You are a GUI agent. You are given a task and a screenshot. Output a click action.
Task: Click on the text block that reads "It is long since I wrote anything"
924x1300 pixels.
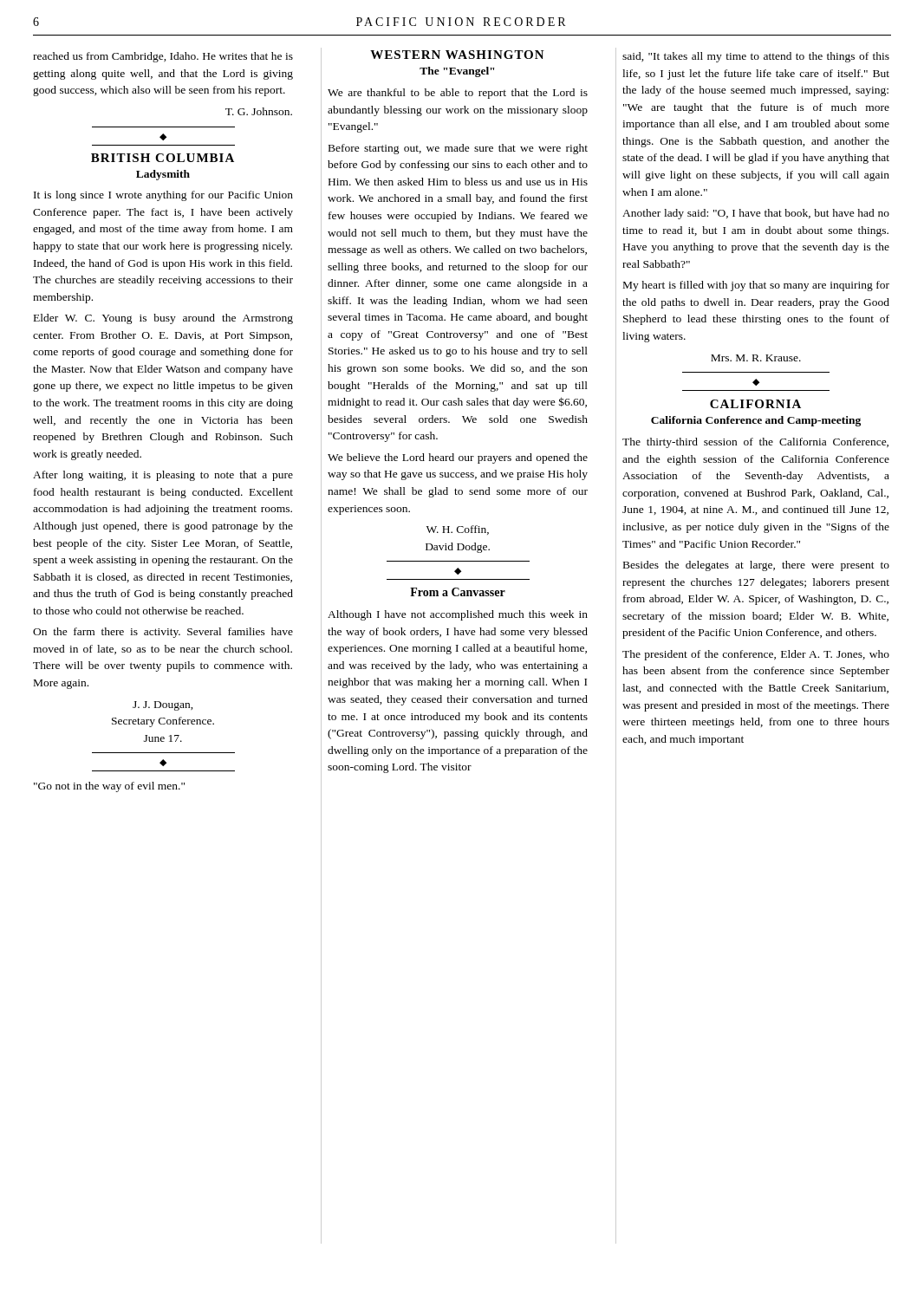click(x=163, y=439)
